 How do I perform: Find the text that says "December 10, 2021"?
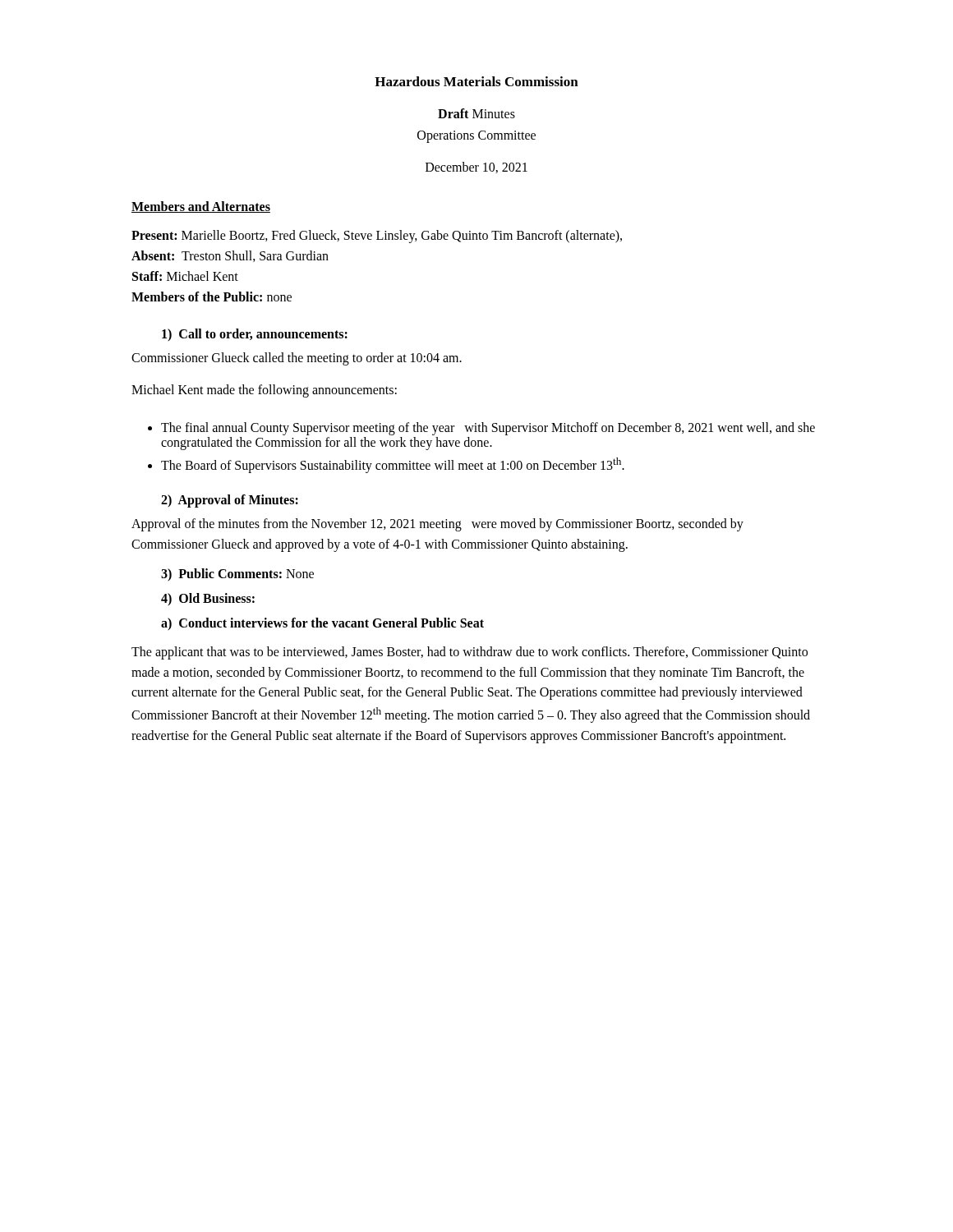pos(476,167)
